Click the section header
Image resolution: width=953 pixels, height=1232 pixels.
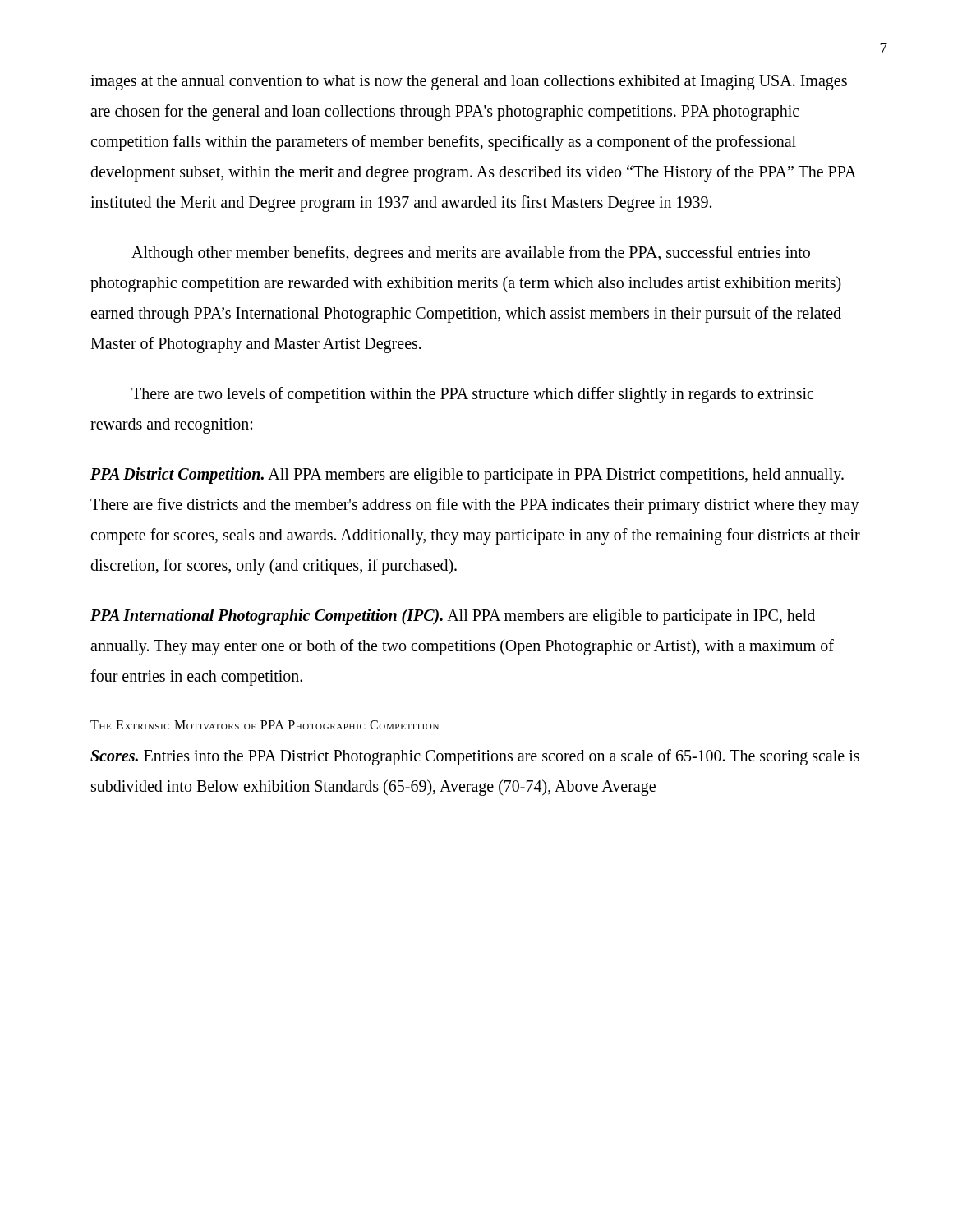click(265, 725)
